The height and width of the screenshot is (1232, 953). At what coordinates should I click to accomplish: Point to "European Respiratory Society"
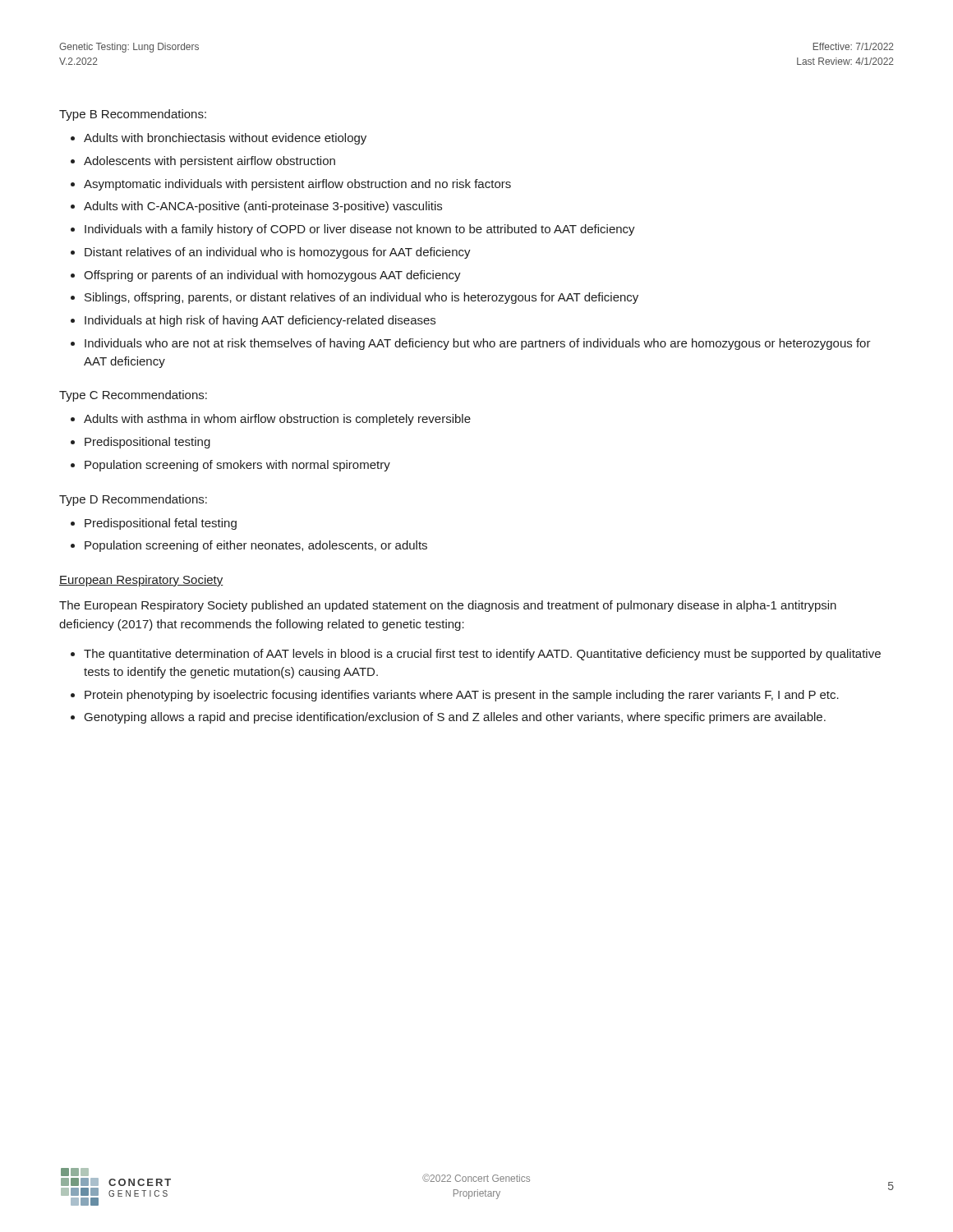tap(141, 579)
